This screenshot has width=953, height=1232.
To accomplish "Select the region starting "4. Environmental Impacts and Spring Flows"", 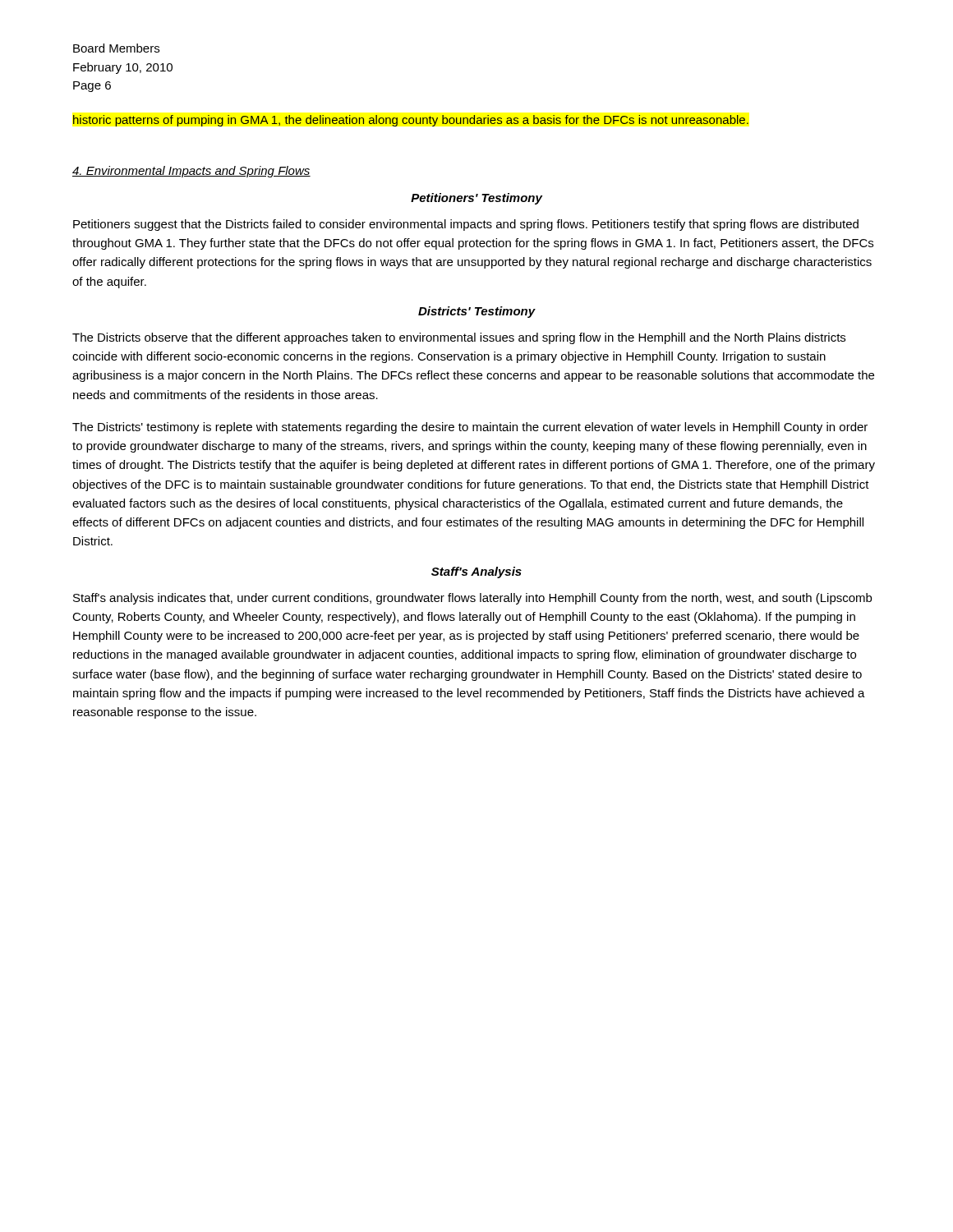I will click(191, 170).
